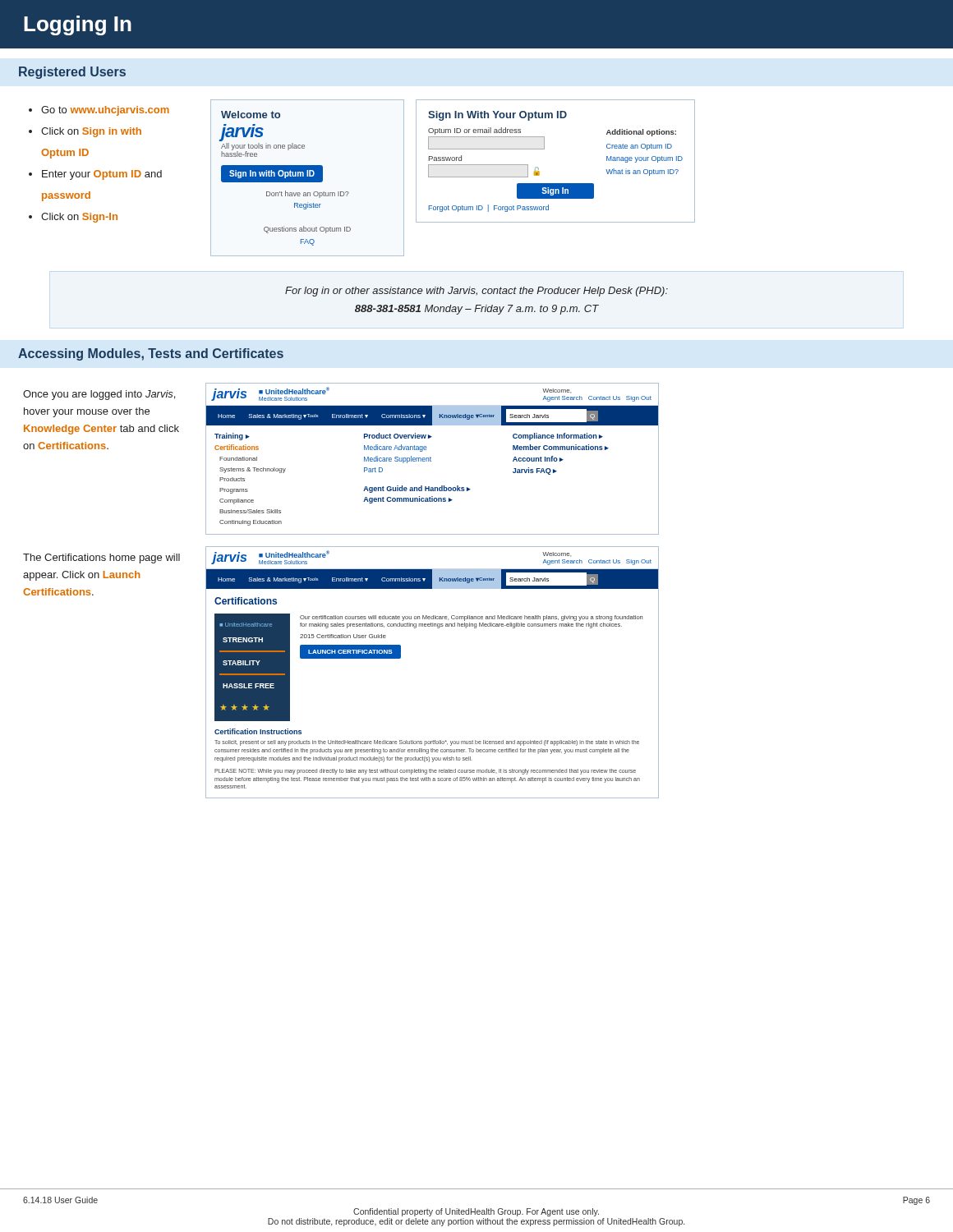Find "Registered Users" on this page
Screen dimensions: 1232x953
pos(72,73)
